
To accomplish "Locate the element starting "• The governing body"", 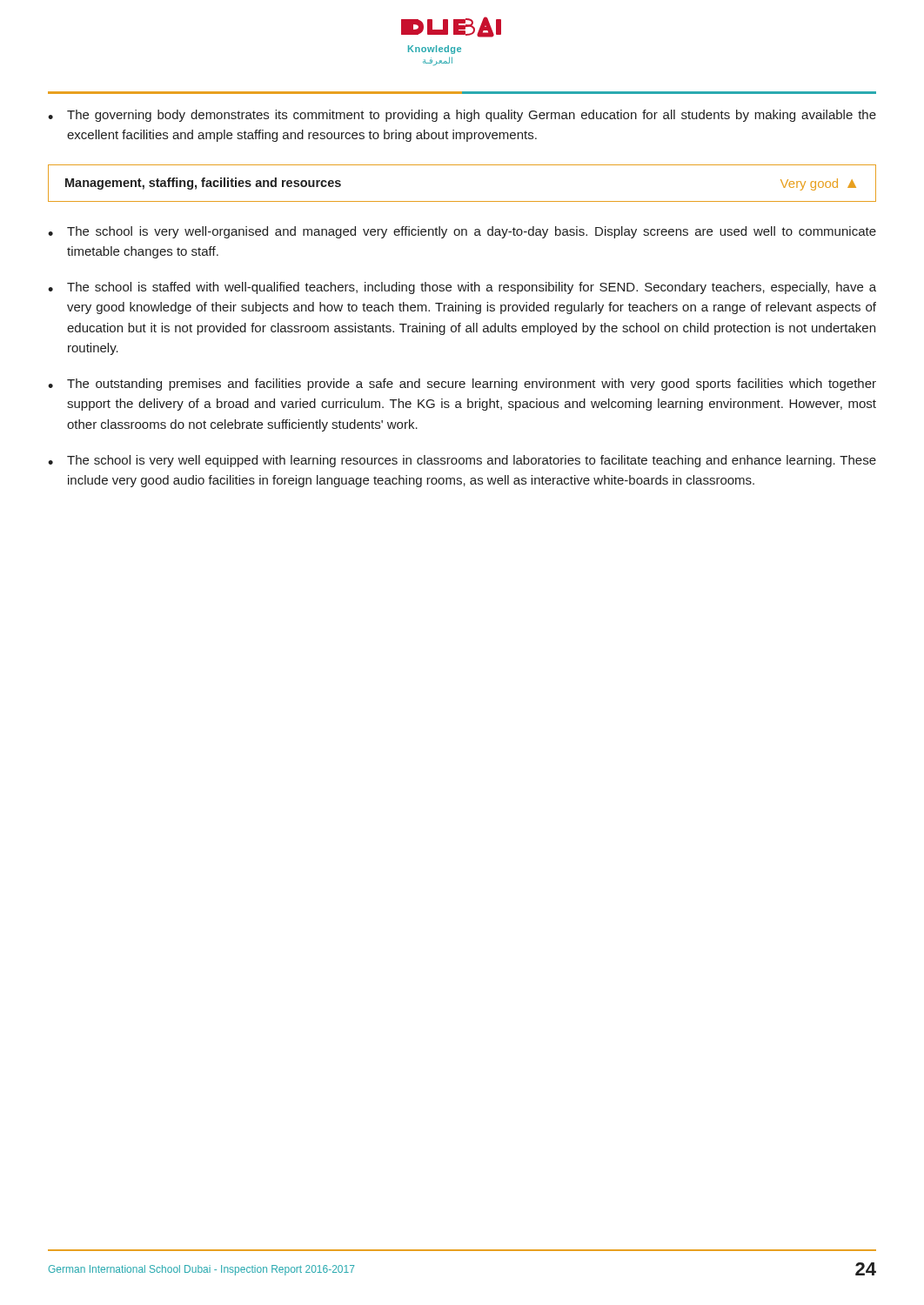I will (462, 125).
